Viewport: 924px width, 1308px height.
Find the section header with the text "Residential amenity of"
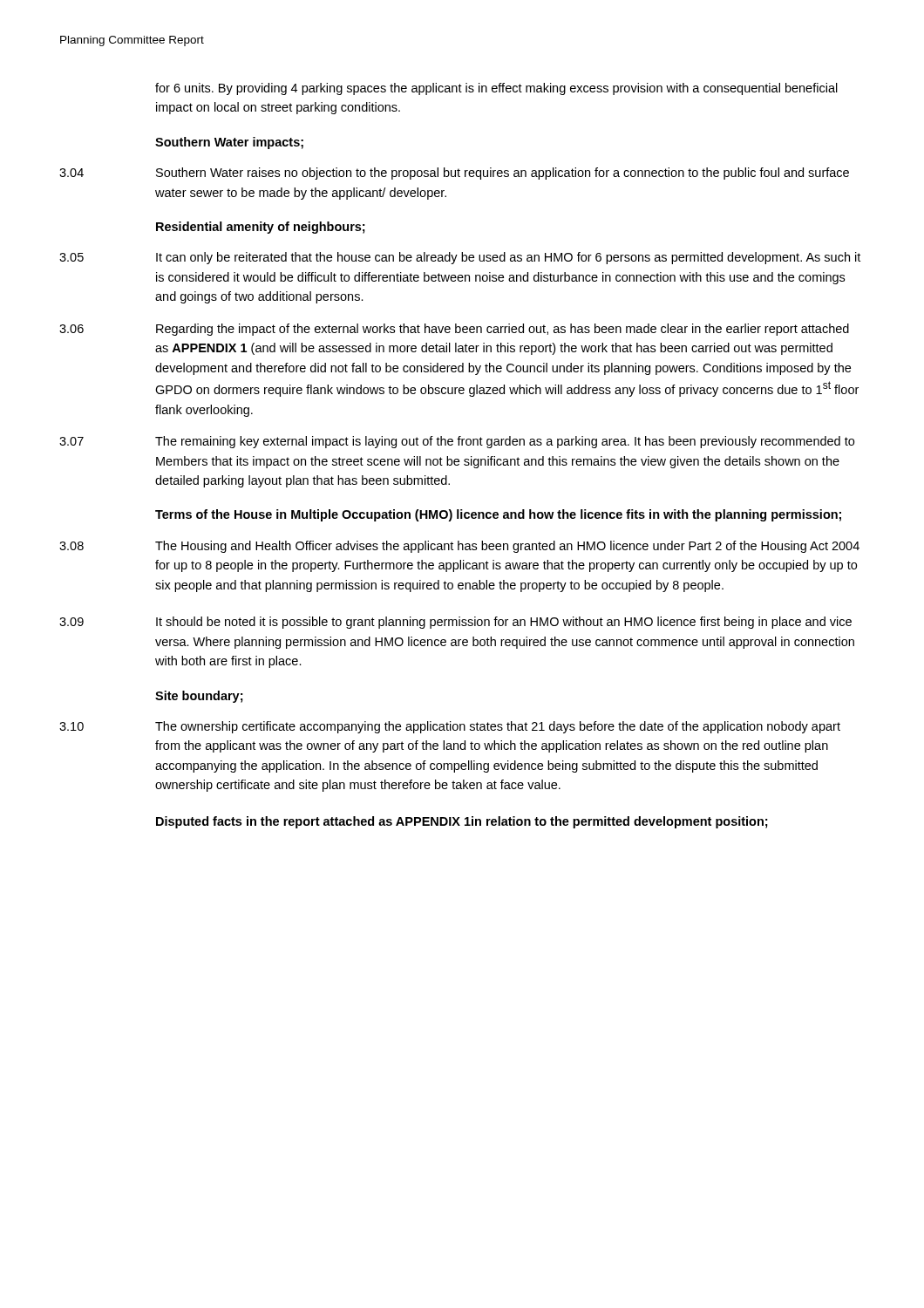coord(260,227)
